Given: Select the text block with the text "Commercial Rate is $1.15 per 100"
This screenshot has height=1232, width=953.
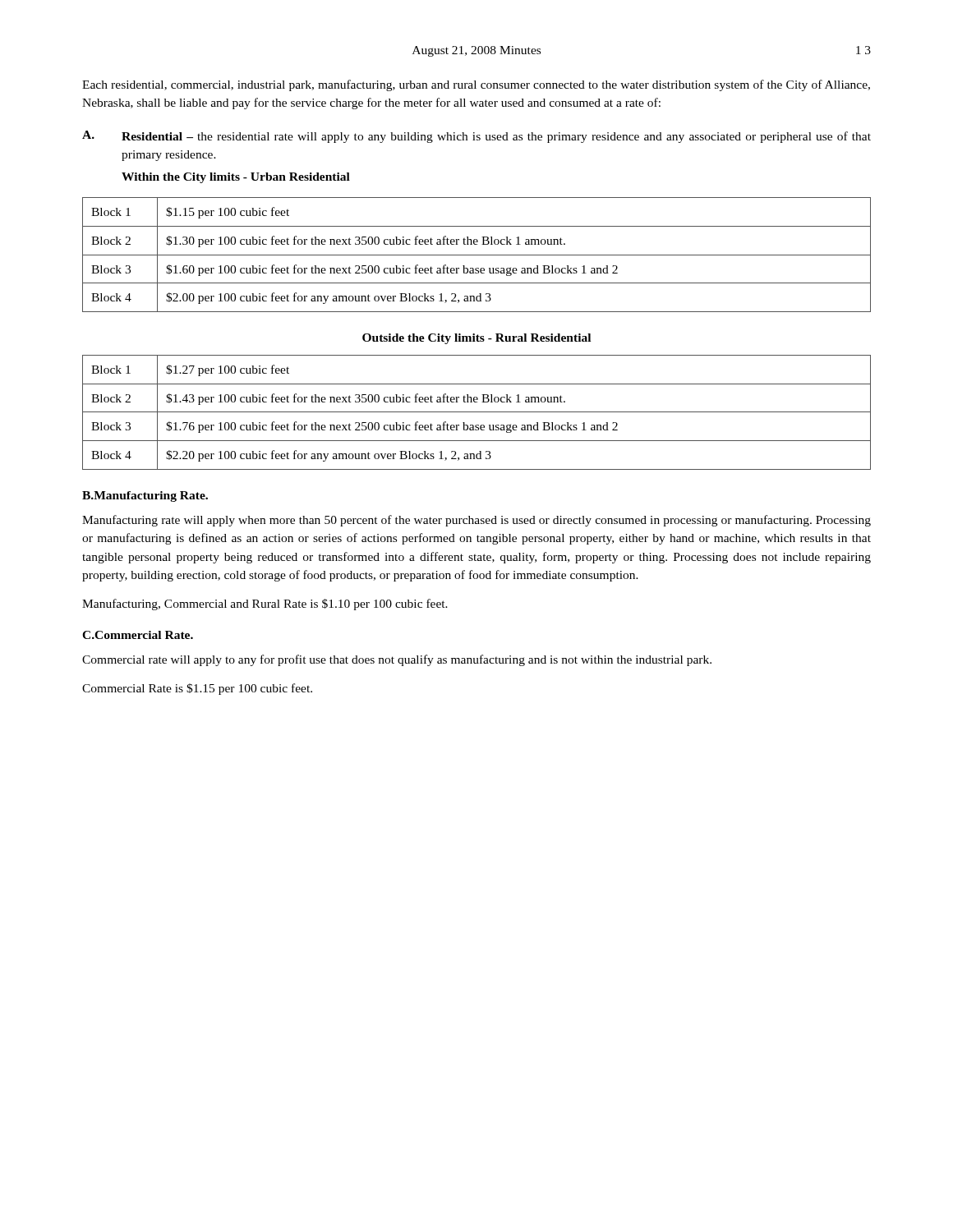Looking at the screenshot, I should click(198, 688).
